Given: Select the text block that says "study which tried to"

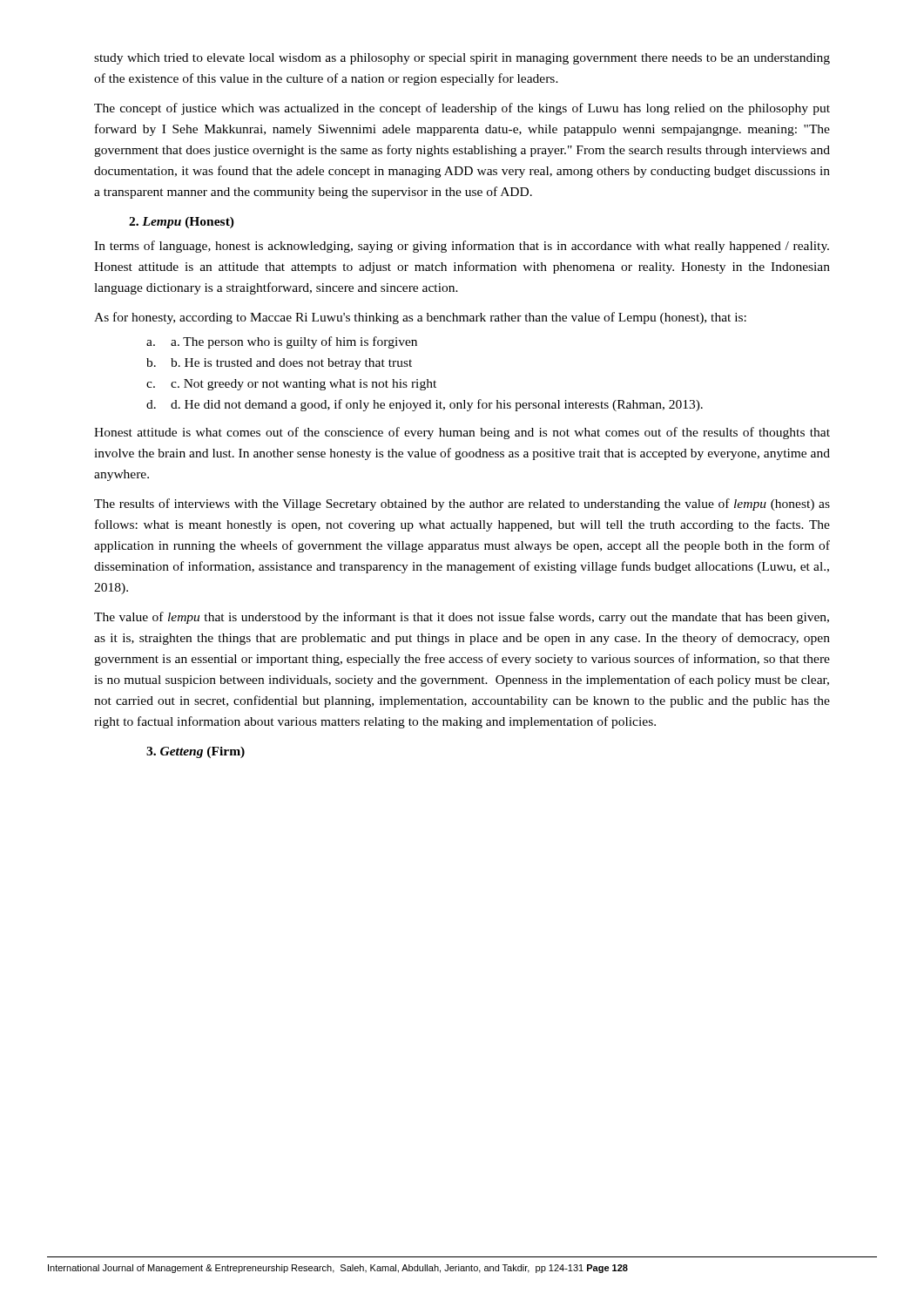Looking at the screenshot, I should click(462, 68).
